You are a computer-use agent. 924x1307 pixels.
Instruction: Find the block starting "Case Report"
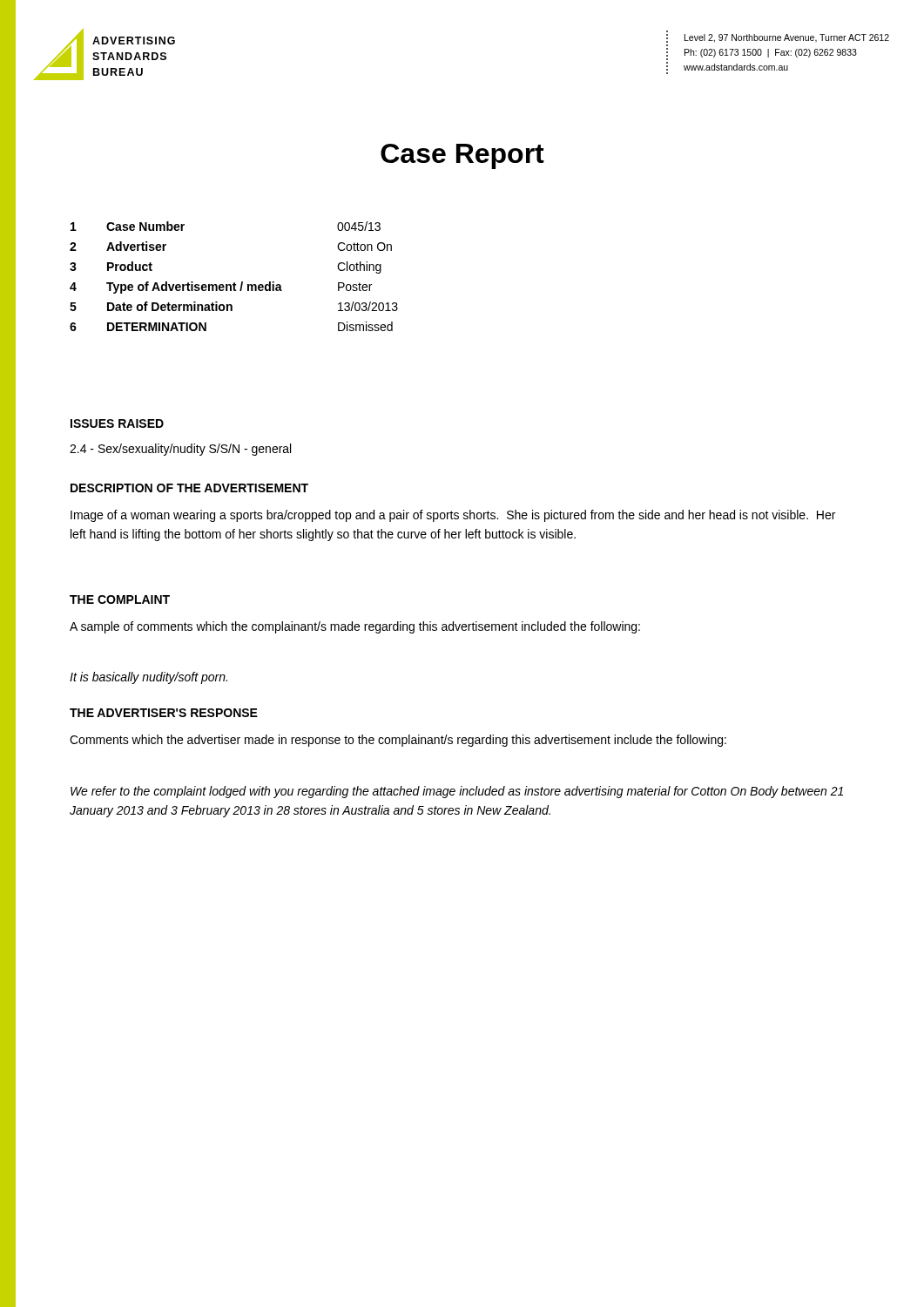462,153
